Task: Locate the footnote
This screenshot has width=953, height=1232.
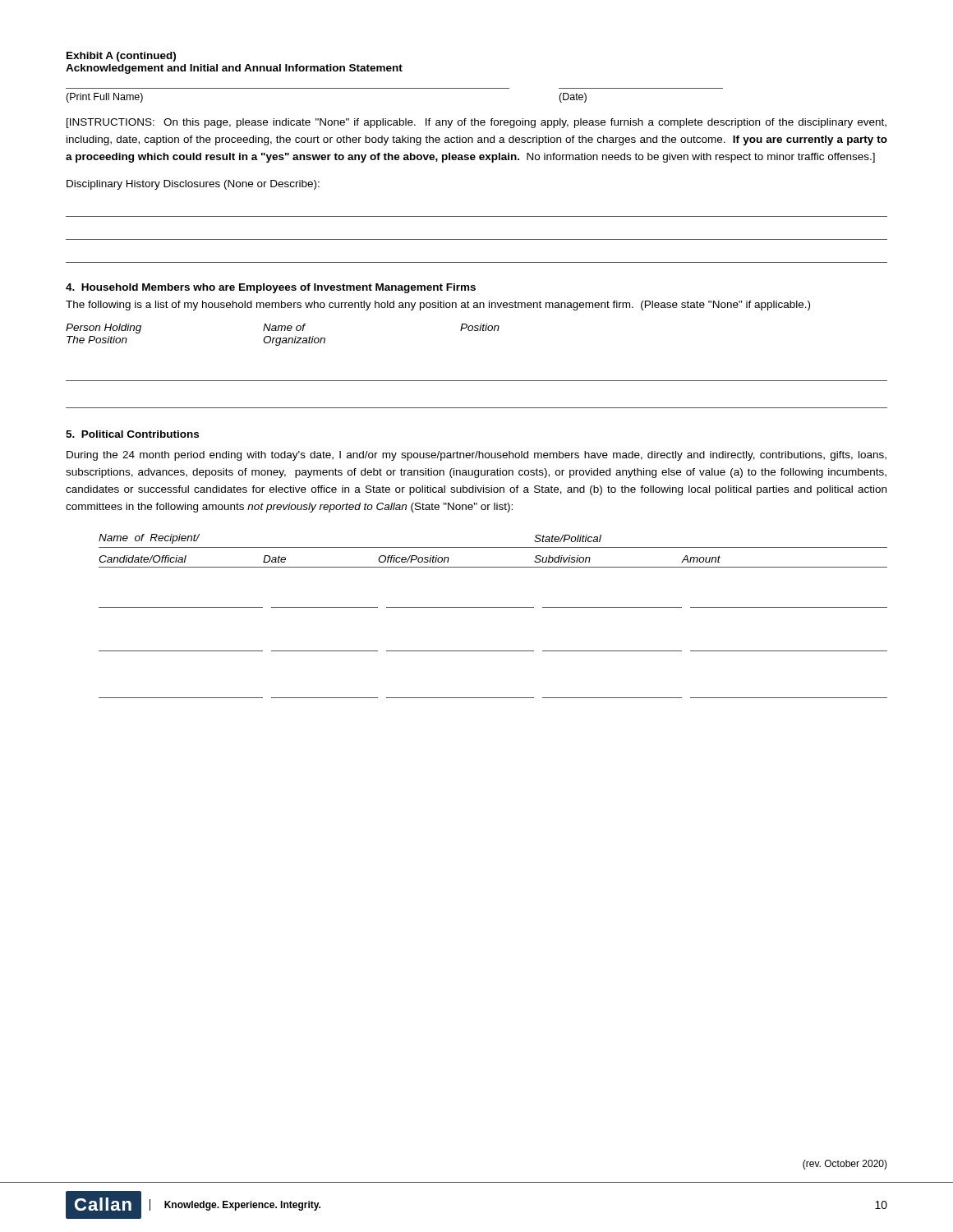Action: point(845,1164)
